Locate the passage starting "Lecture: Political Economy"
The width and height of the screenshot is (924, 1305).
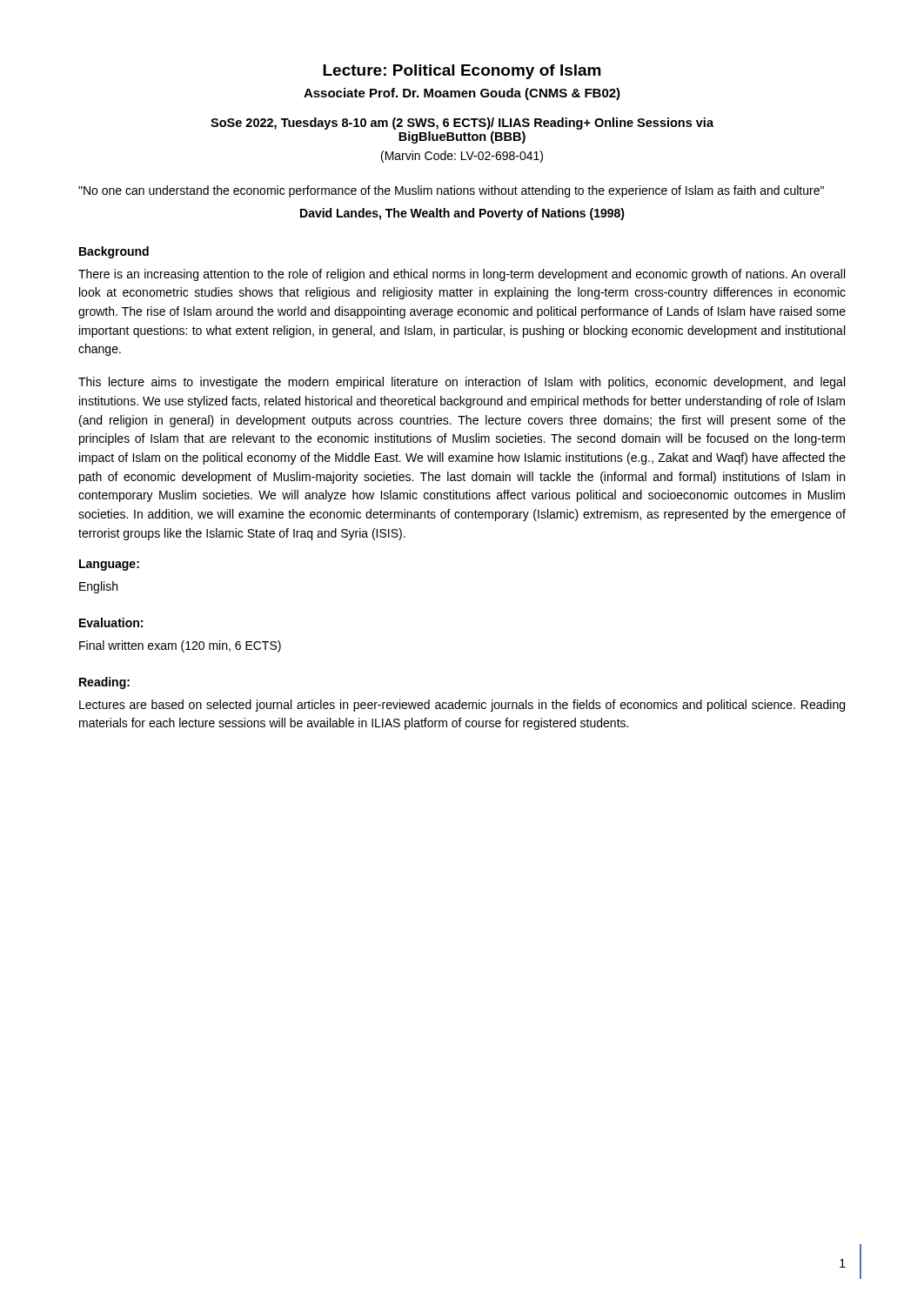462,81
